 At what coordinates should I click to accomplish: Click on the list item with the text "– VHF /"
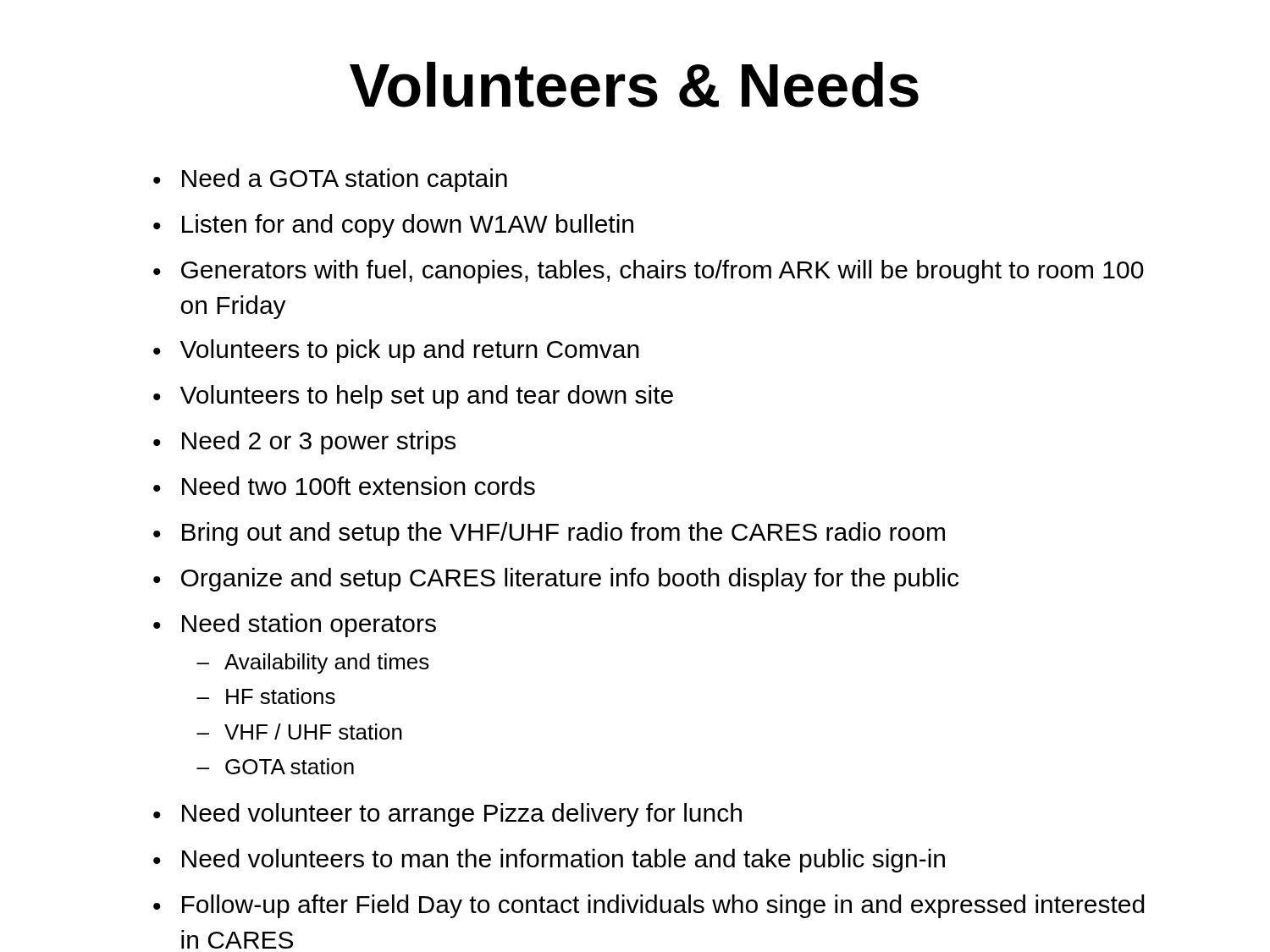[300, 732]
